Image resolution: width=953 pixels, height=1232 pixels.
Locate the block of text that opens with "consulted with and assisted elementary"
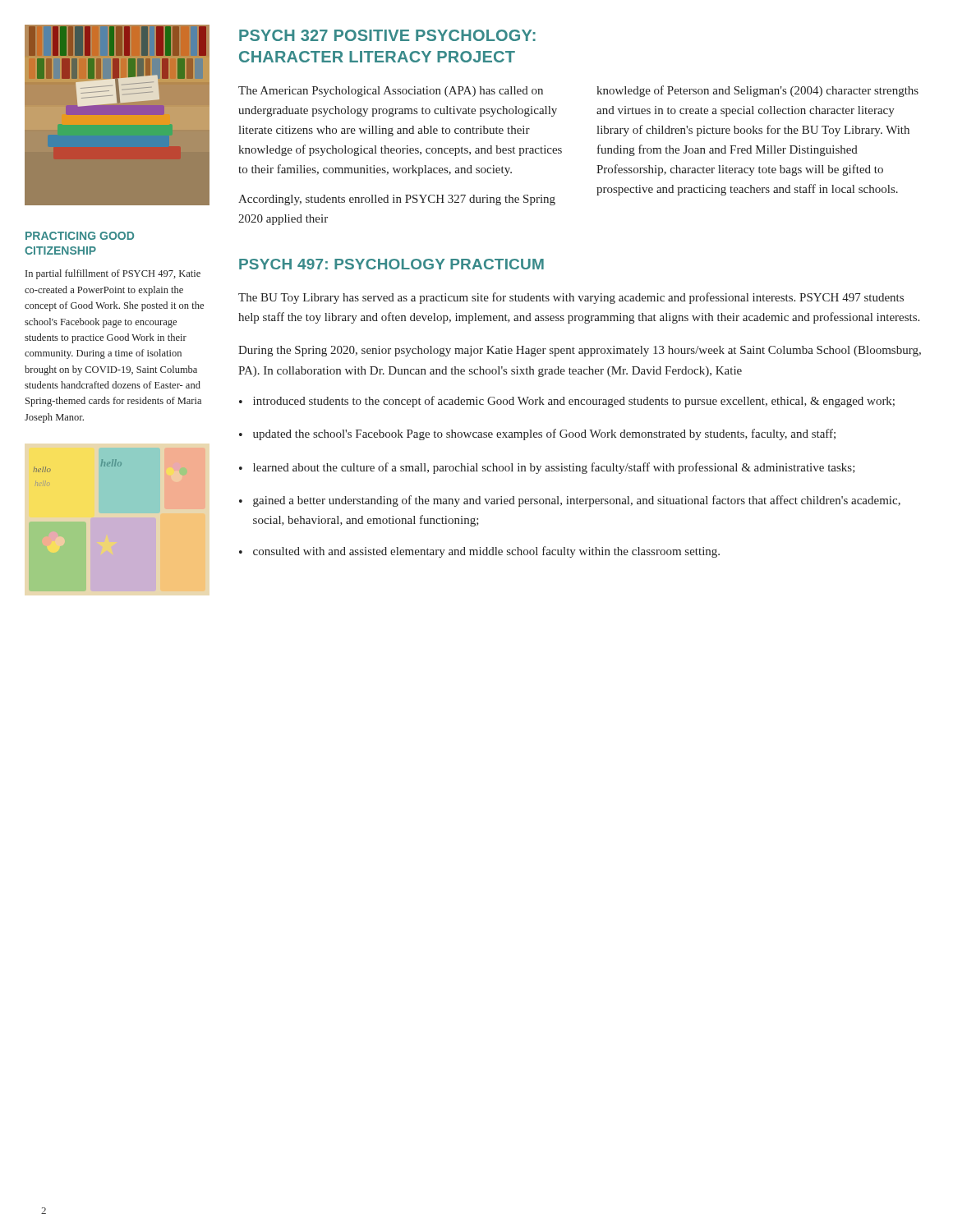pyautogui.click(x=487, y=552)
